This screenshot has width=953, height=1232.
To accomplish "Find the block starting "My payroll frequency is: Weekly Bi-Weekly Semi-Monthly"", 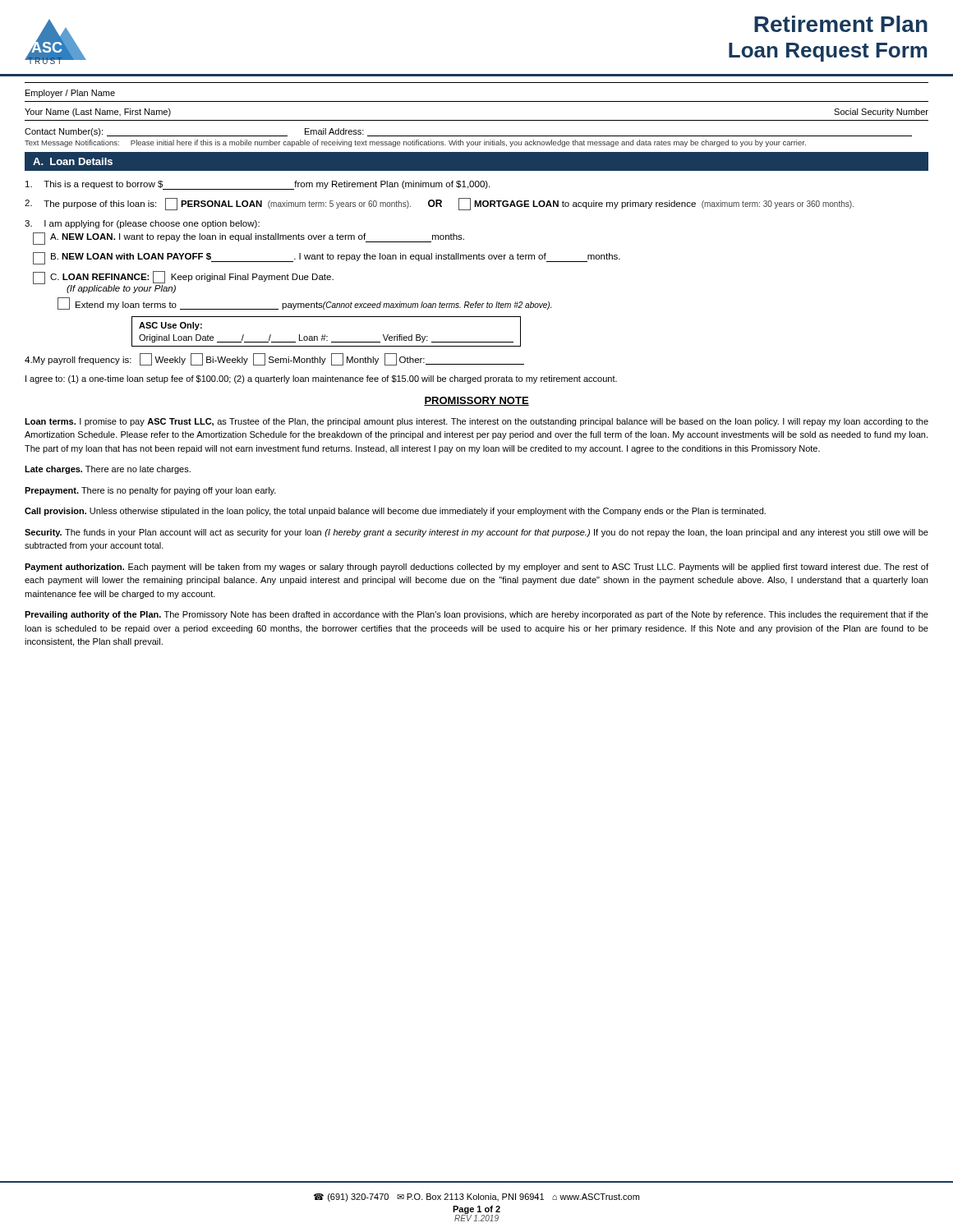I will click(274, 360).
